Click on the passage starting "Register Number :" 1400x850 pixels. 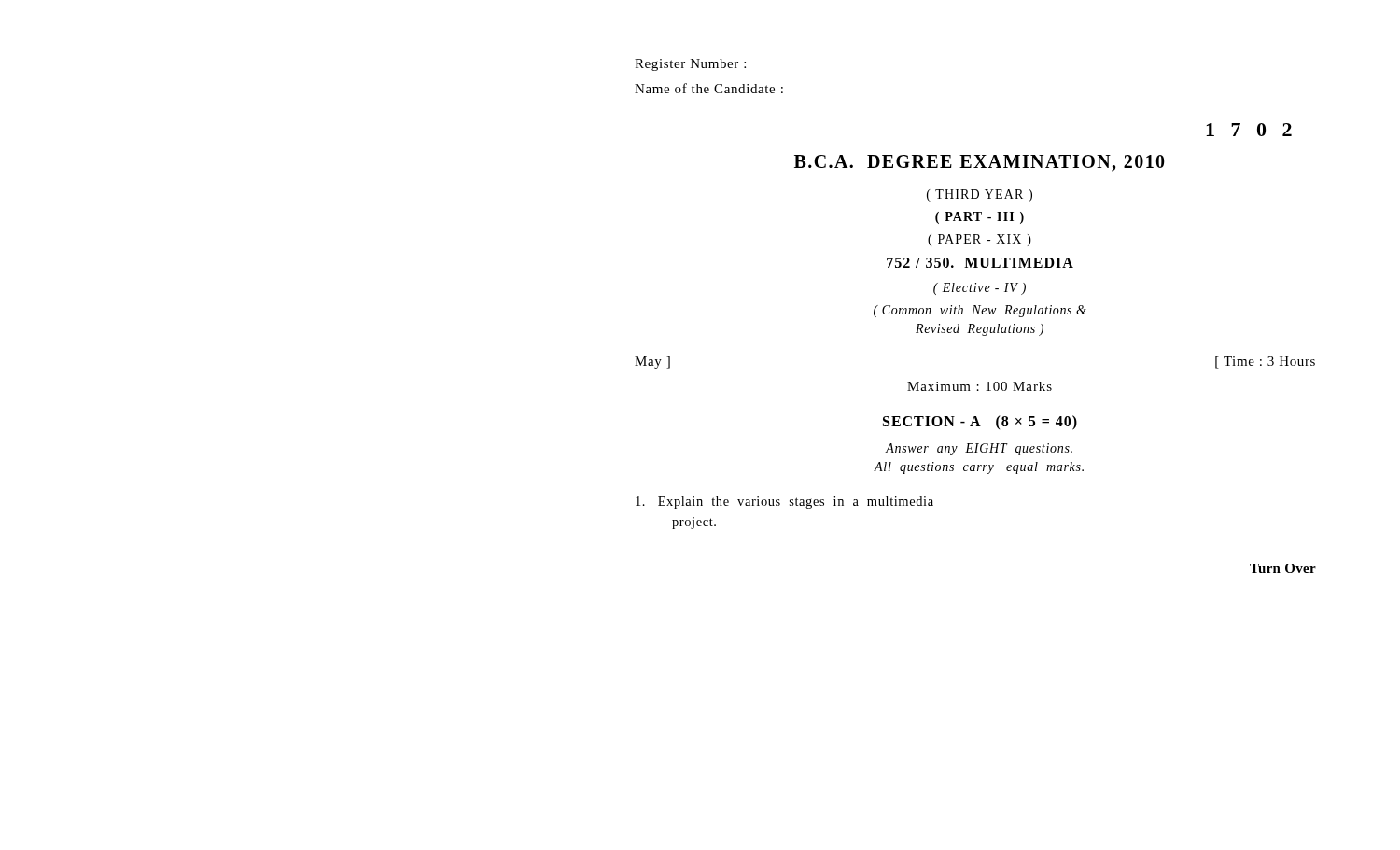click(691, 63)
